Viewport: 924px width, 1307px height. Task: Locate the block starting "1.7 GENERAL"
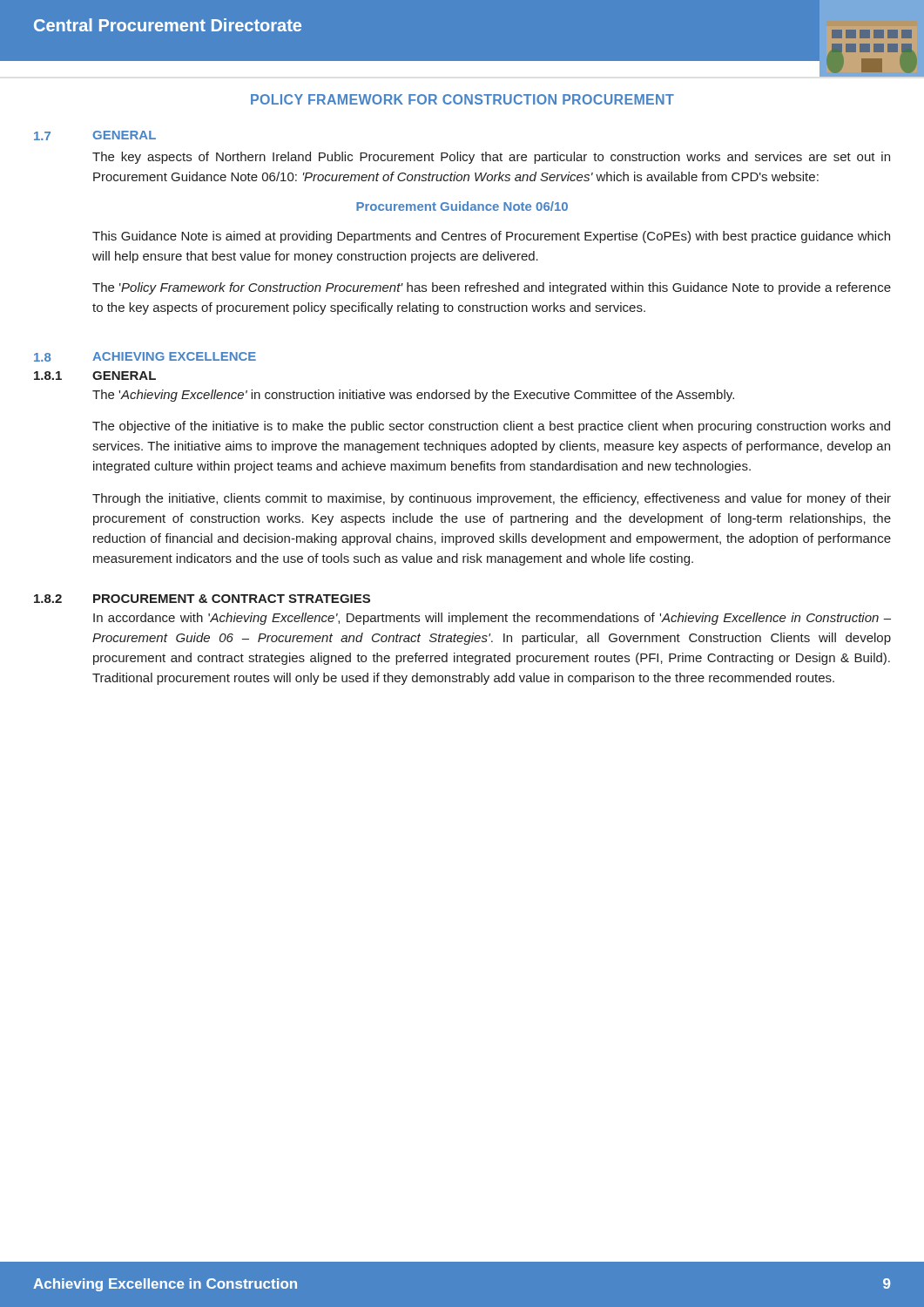pyautogui.click(x=95, y=135)
